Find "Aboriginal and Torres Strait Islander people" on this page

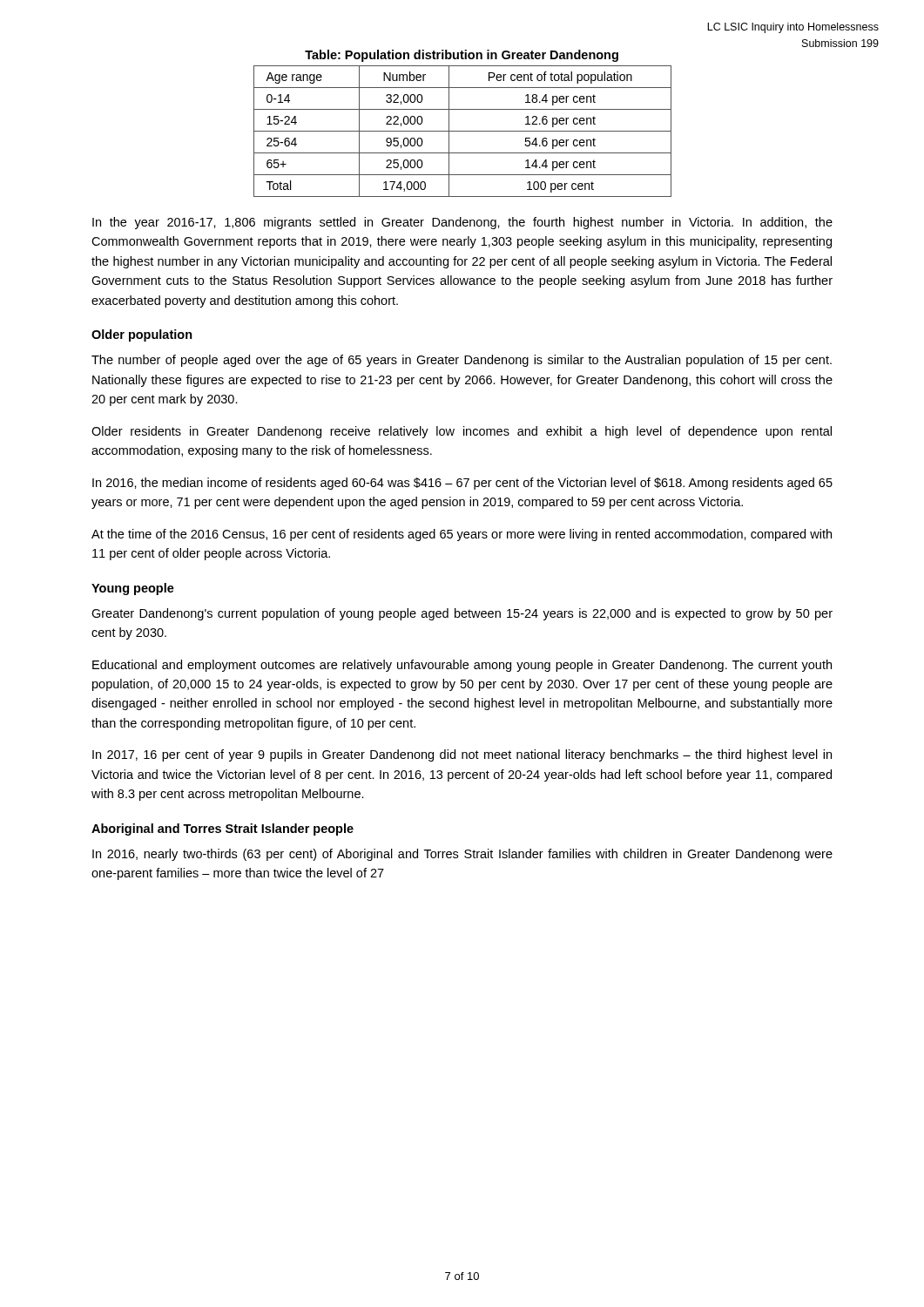point(223,828)
